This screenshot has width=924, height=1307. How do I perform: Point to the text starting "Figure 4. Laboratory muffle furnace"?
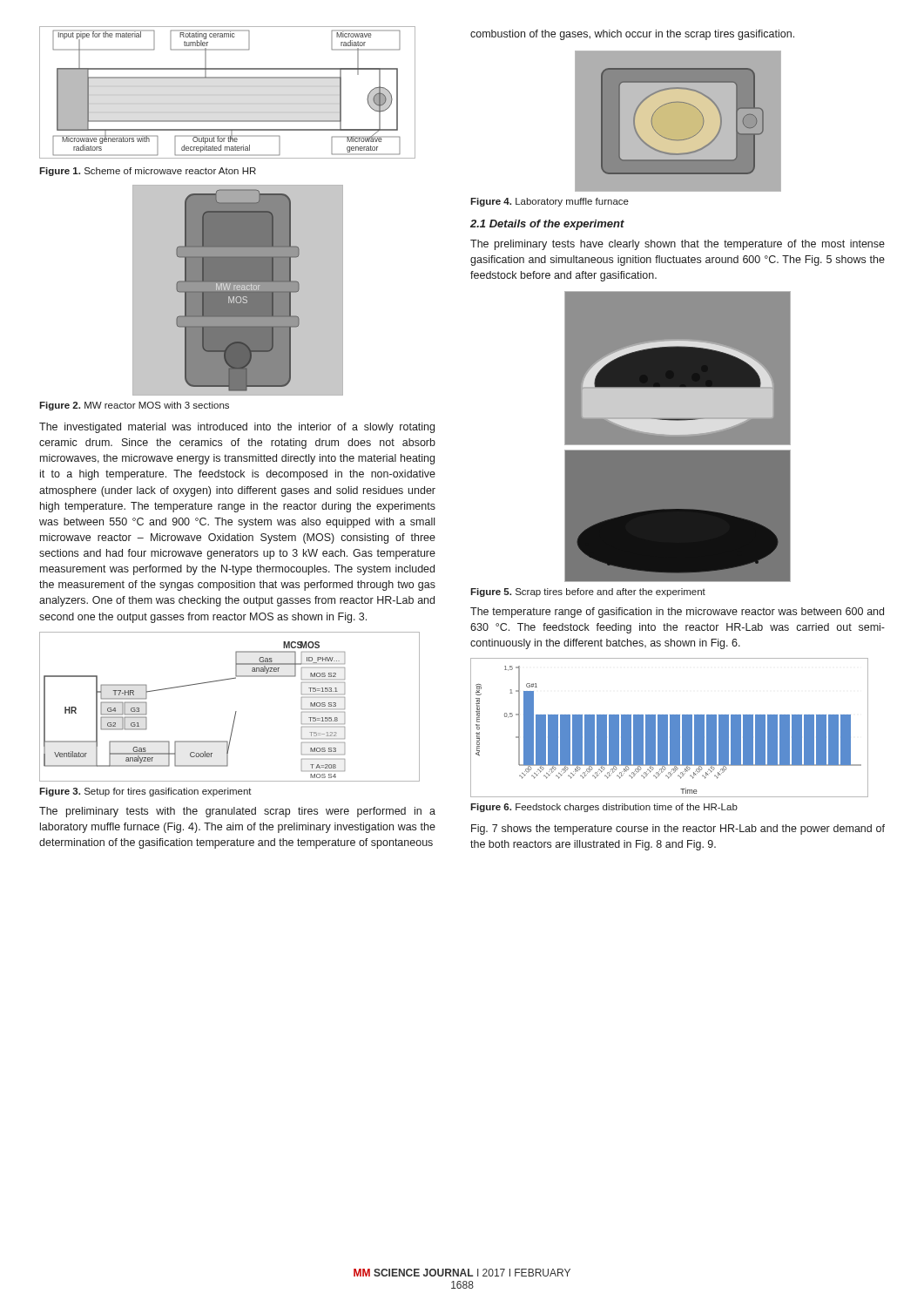click(x=550, y=201)
